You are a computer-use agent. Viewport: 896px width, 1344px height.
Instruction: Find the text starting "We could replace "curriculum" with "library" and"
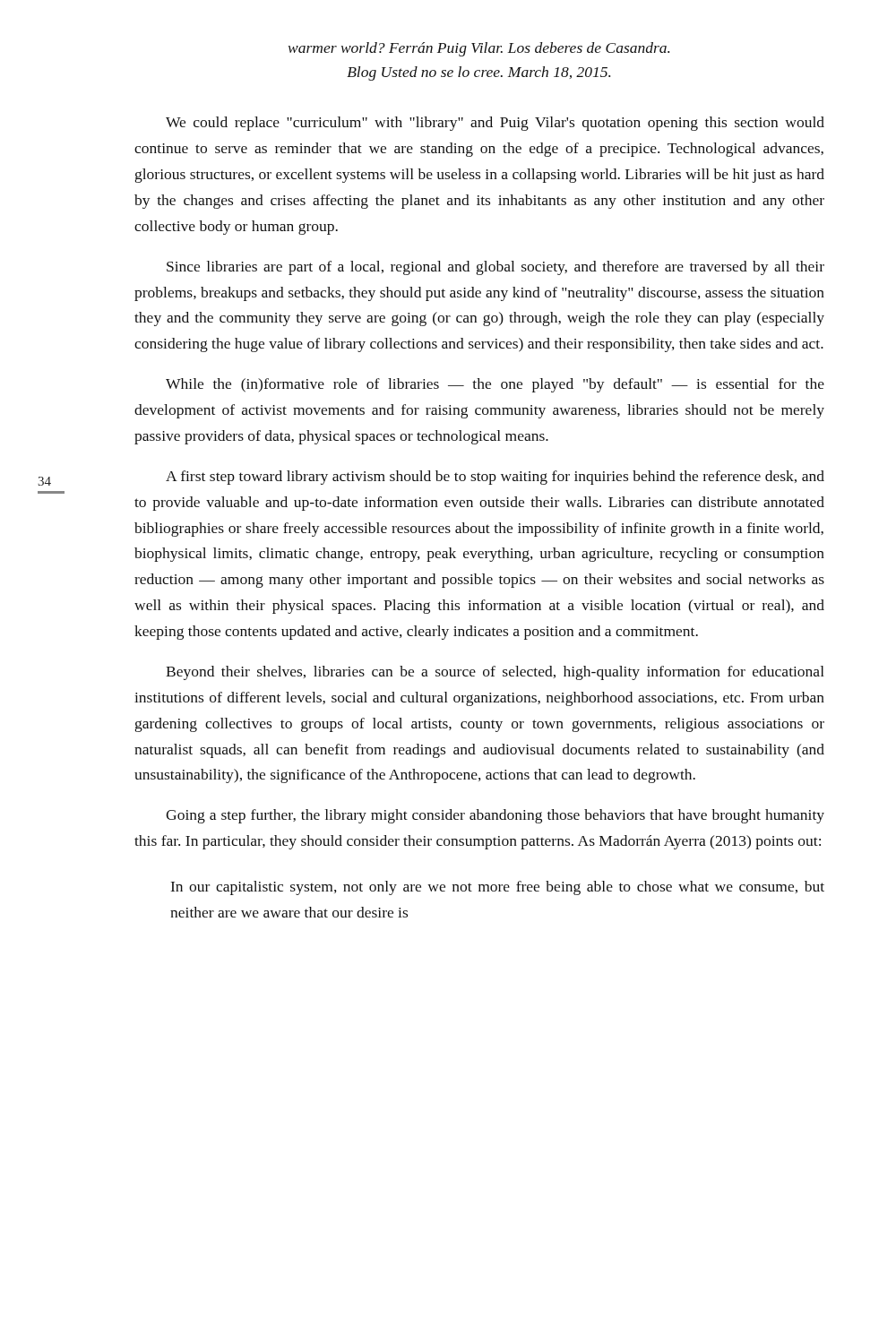pyautogui.click(x=479, y=482)
